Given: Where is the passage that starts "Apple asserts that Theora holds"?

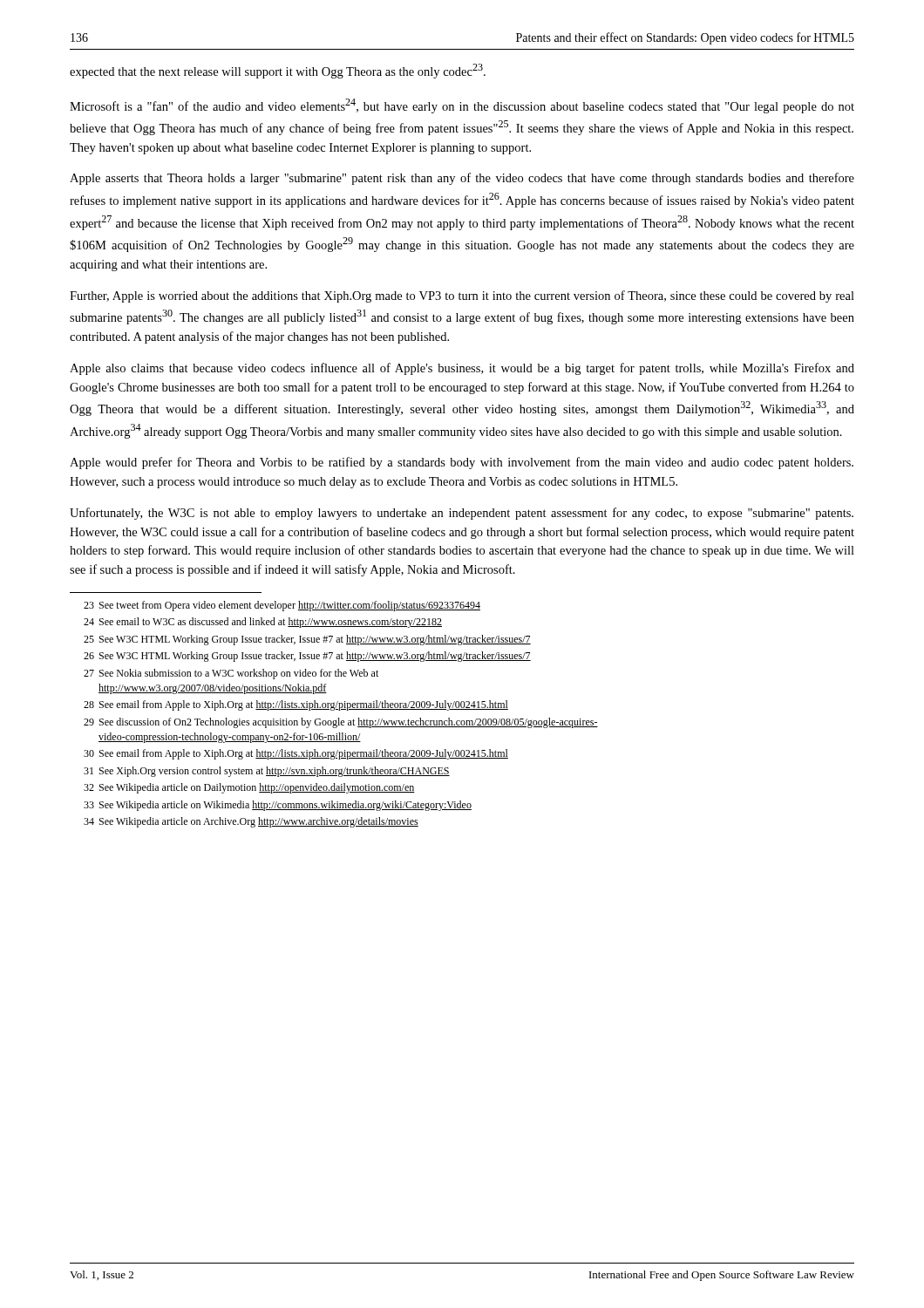Looking at the screenshot, I should pos(462,222).
